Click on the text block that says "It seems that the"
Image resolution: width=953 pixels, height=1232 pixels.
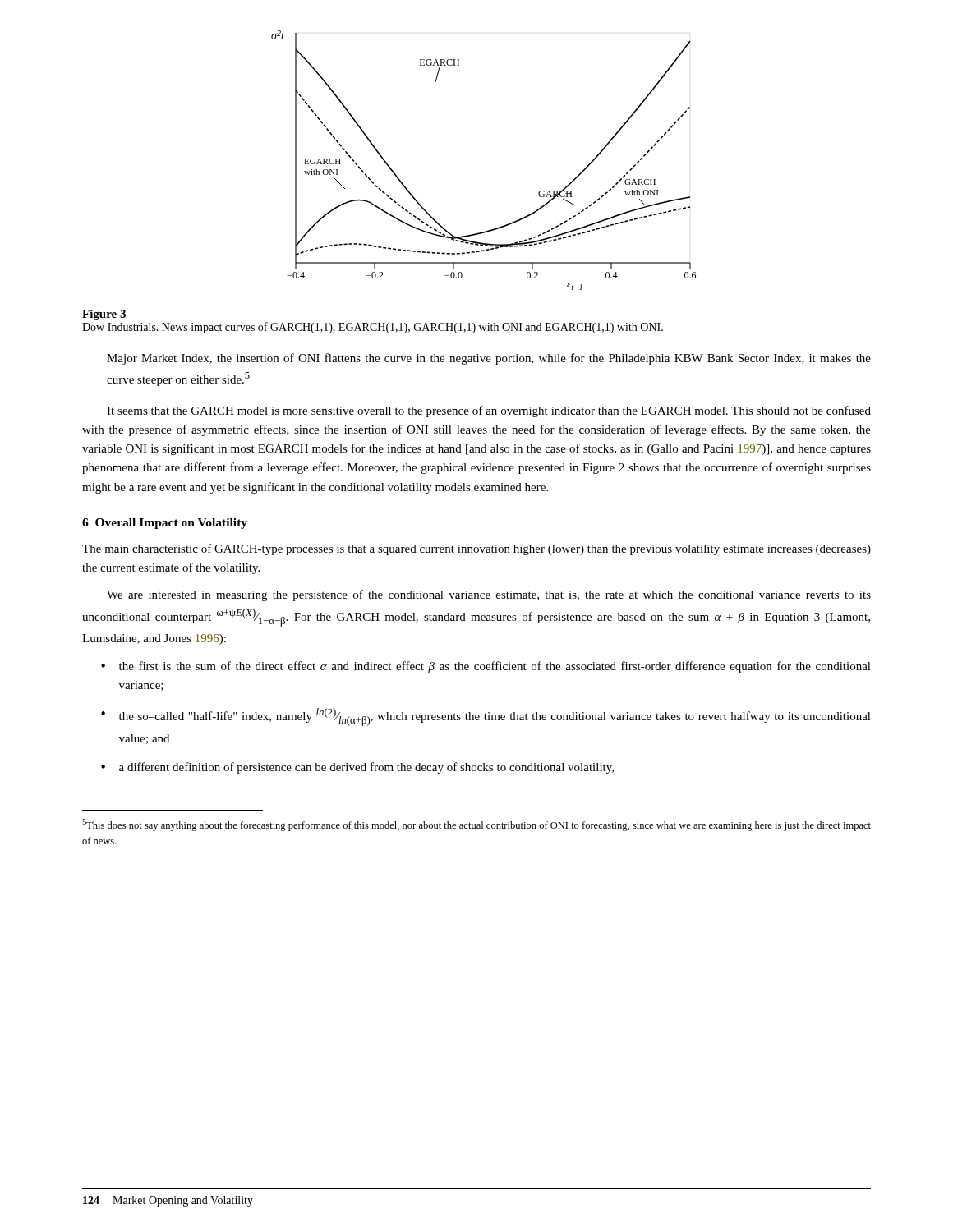pos(476,448)
